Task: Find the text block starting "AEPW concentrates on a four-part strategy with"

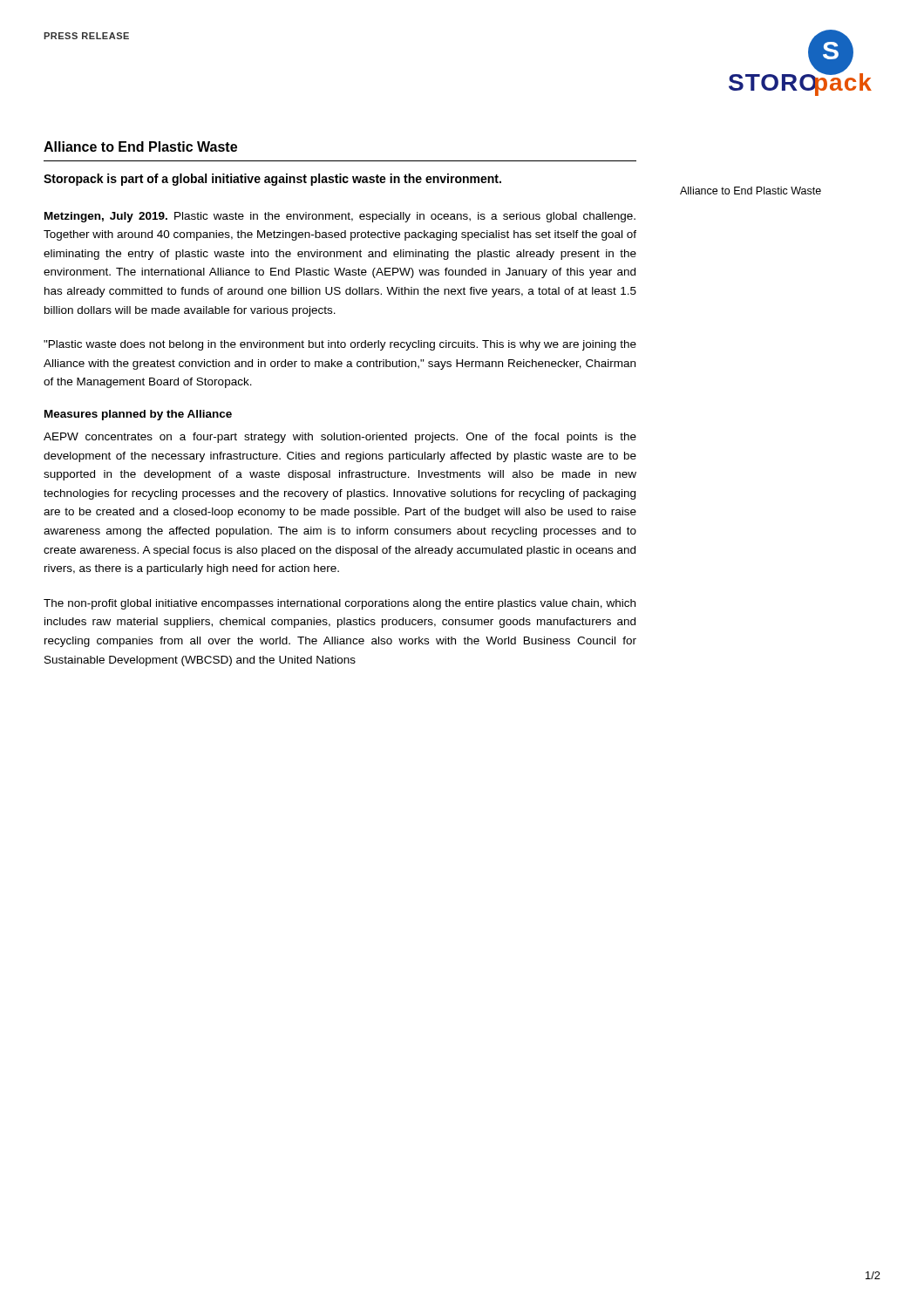Action: pyautogui.click(x=340, y=502)
